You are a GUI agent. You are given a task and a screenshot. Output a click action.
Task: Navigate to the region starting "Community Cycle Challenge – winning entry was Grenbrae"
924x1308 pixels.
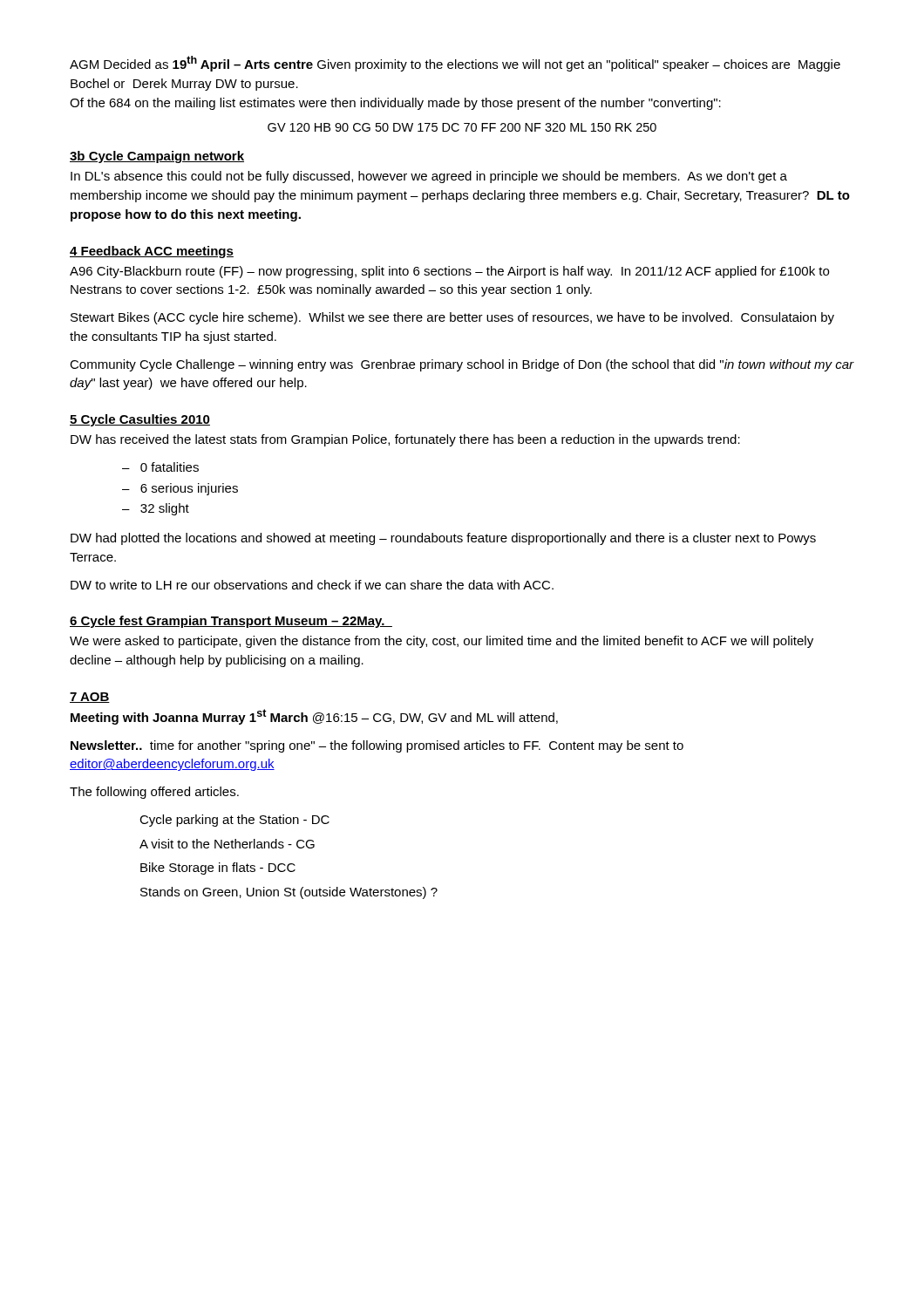click(x=462, y=373)
